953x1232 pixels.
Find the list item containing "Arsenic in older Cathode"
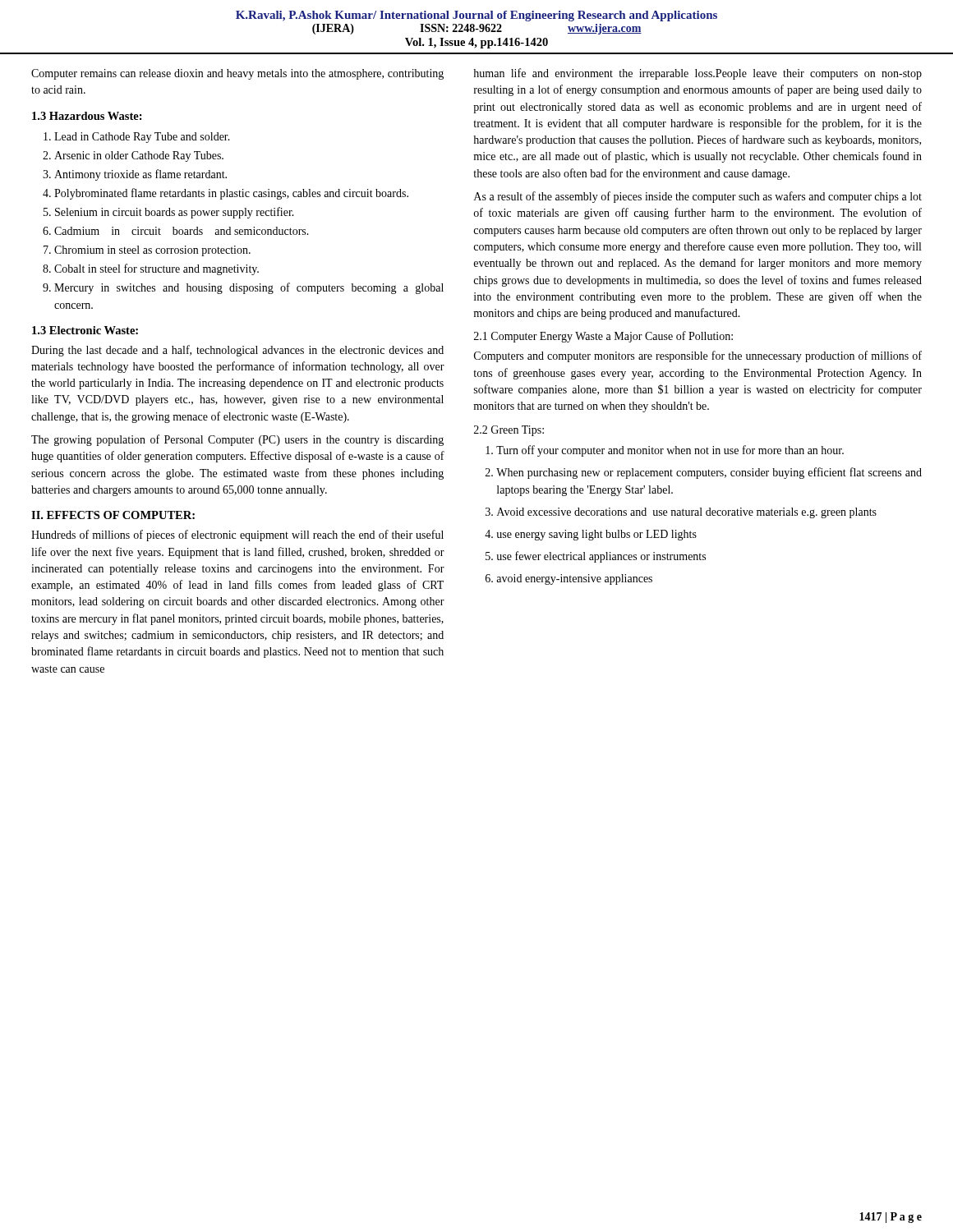tap(139, 155)
